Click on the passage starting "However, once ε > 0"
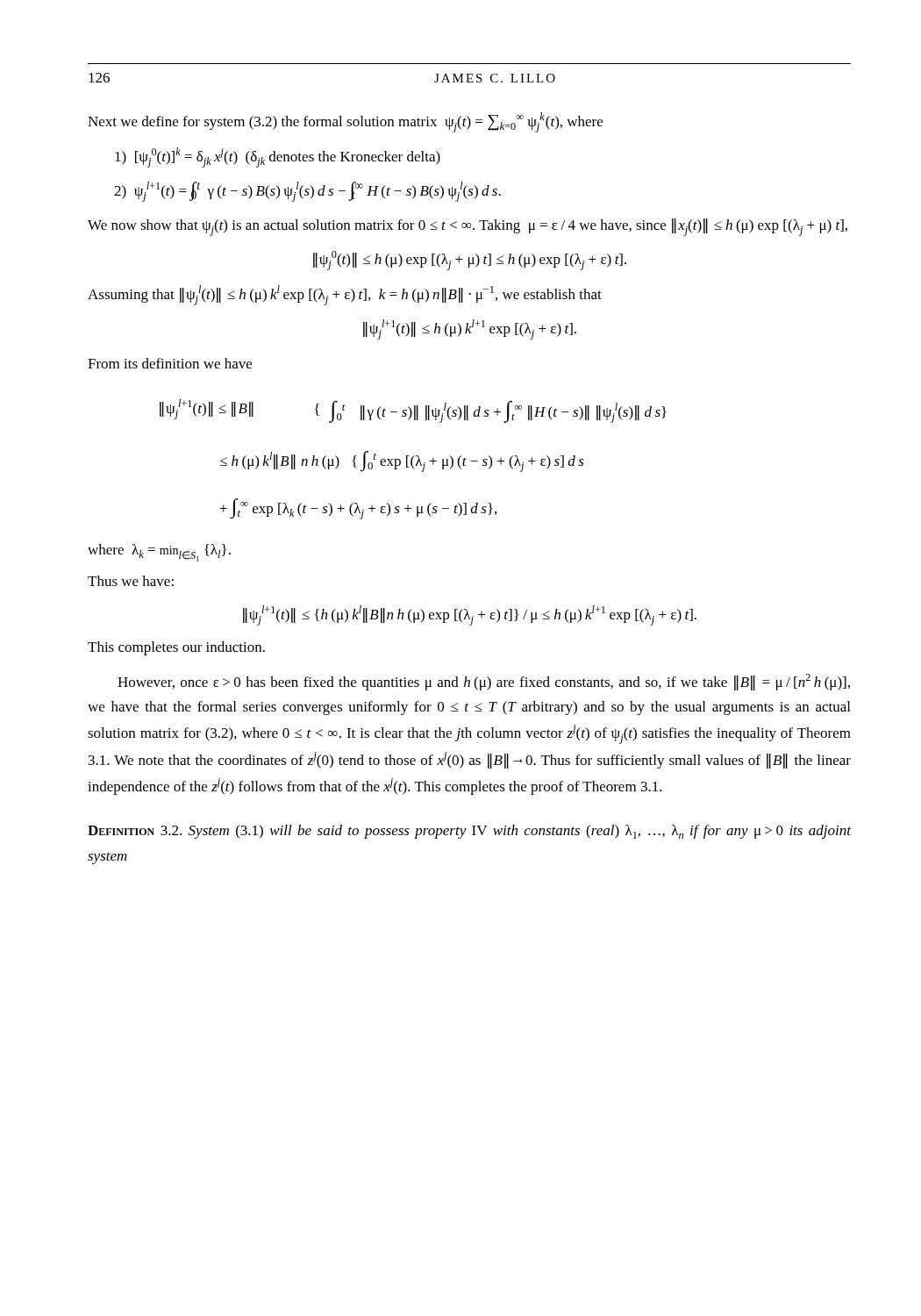This screenshot has height=1316, width=921. tap(469, 734)
